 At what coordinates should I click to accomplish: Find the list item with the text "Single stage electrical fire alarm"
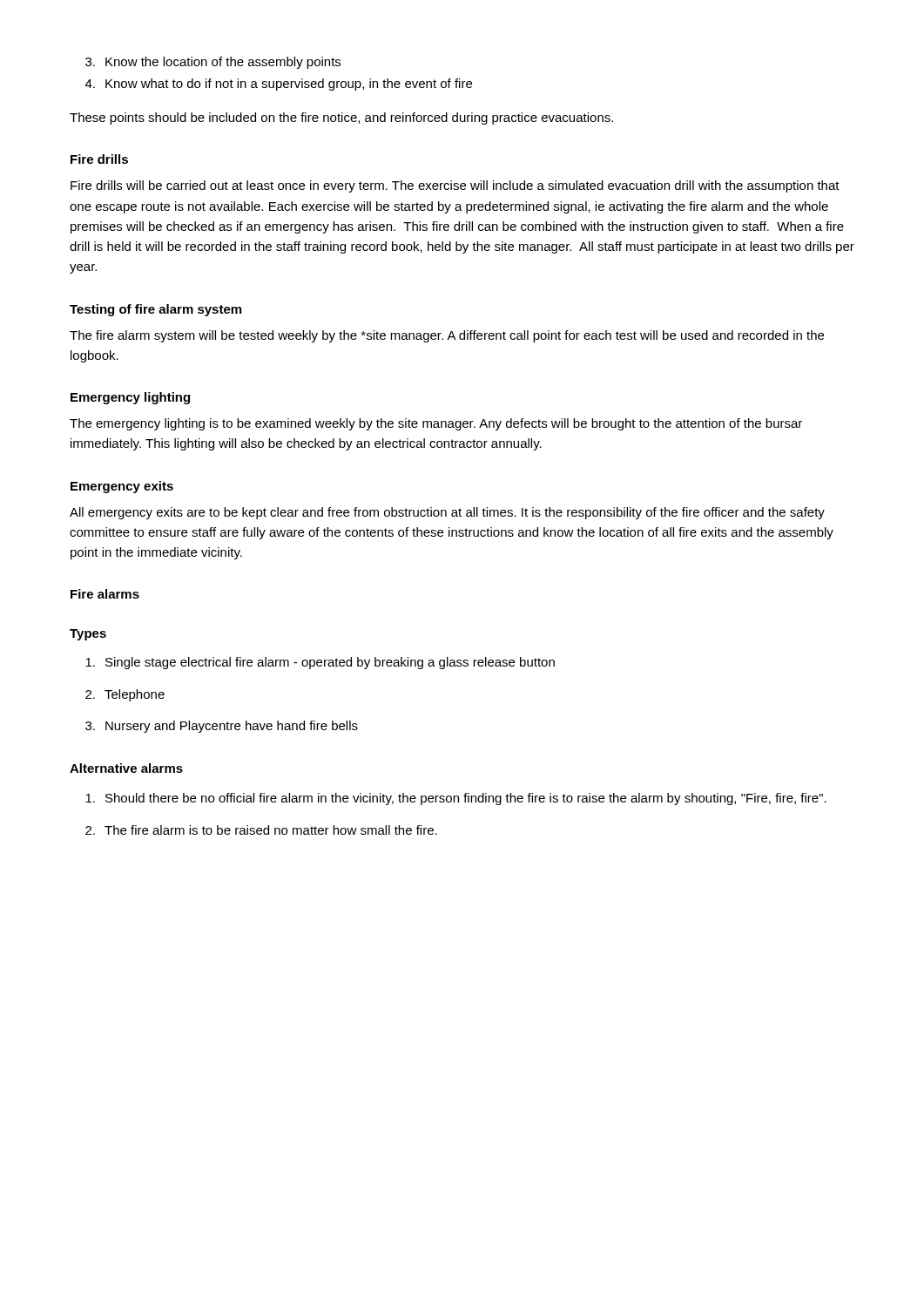click(x=313, y=663)
